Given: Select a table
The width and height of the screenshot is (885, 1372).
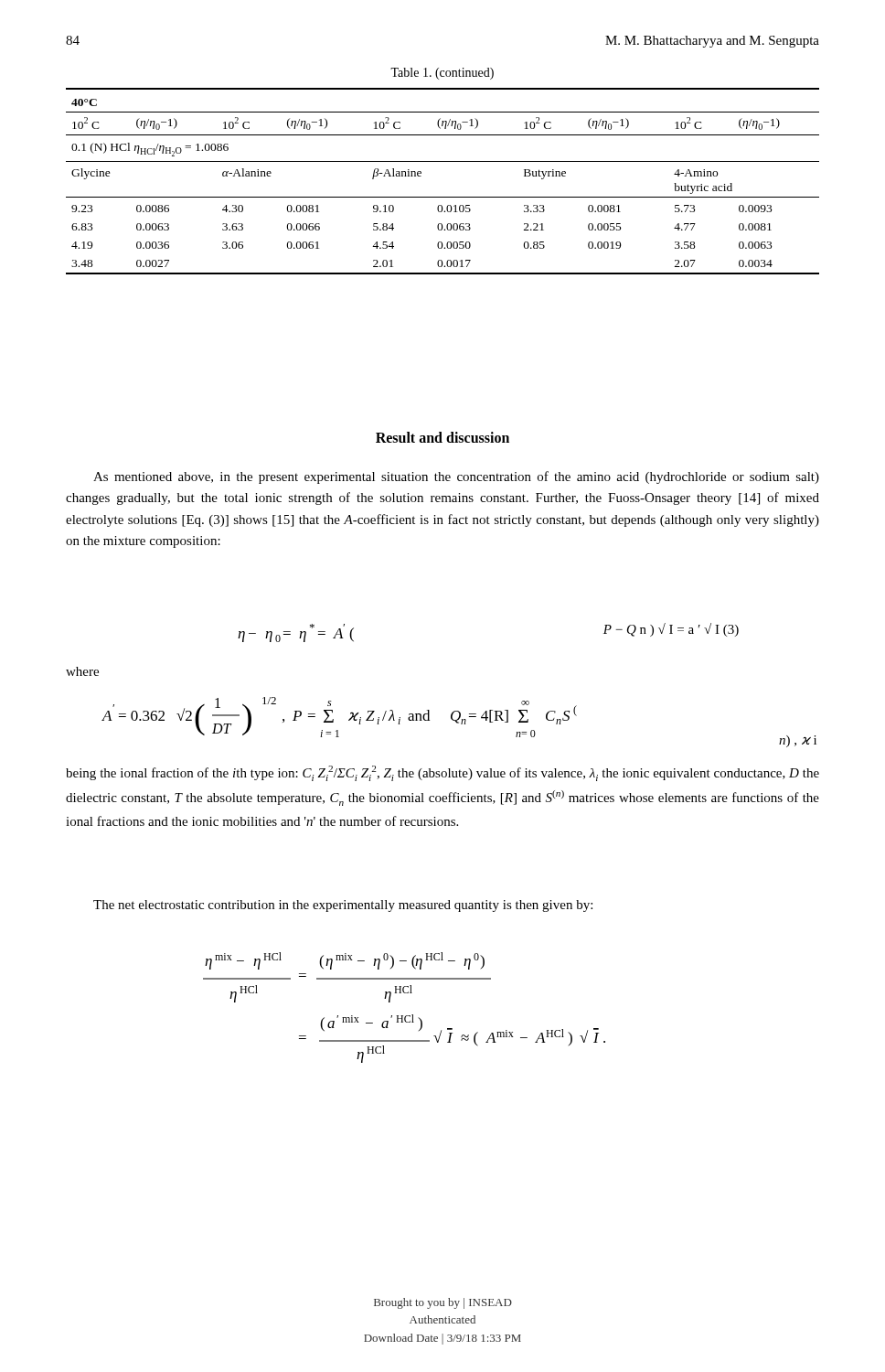Looking at the screenshot, I should [442, 182].
